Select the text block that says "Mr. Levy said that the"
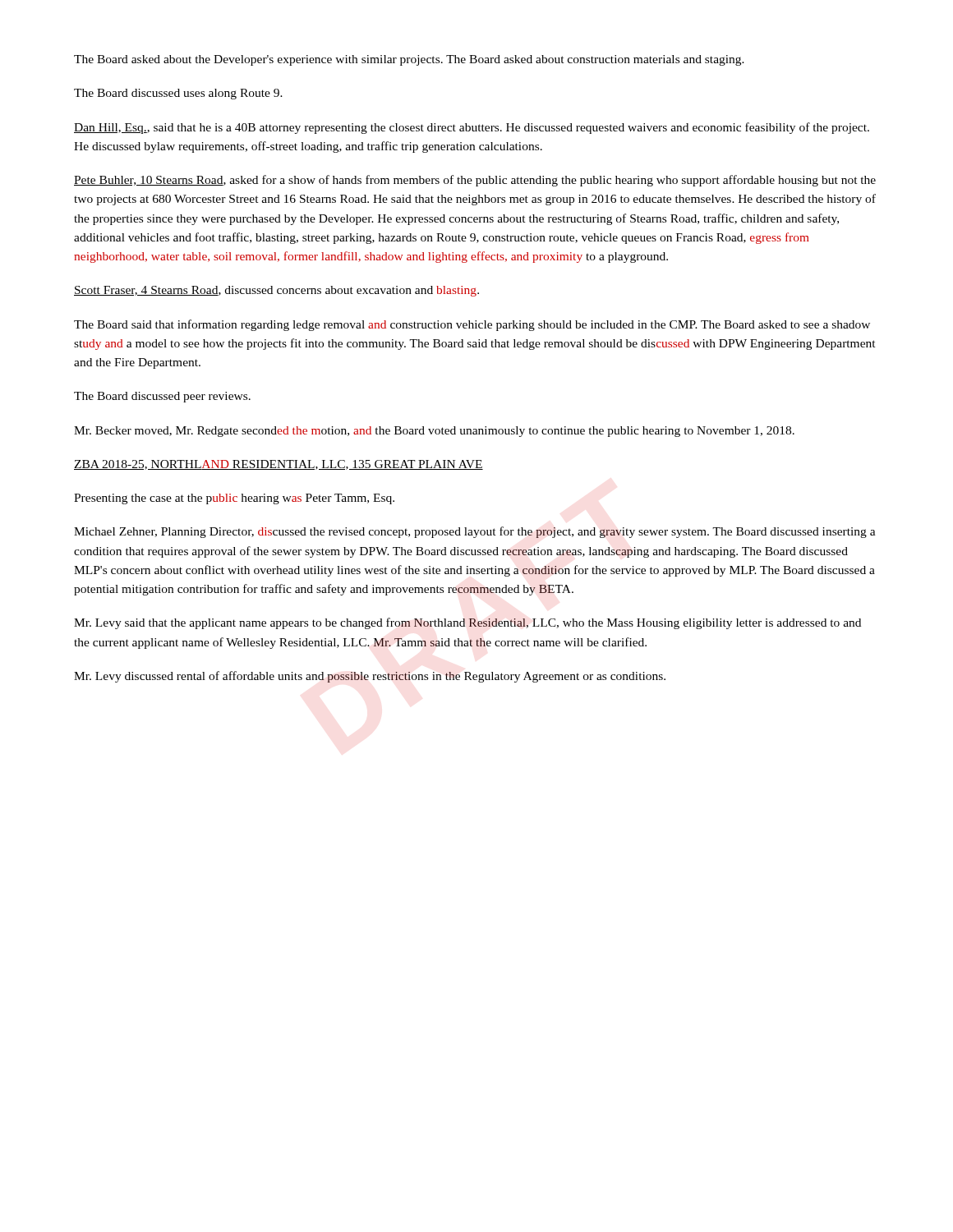 [x=468, y=632]
